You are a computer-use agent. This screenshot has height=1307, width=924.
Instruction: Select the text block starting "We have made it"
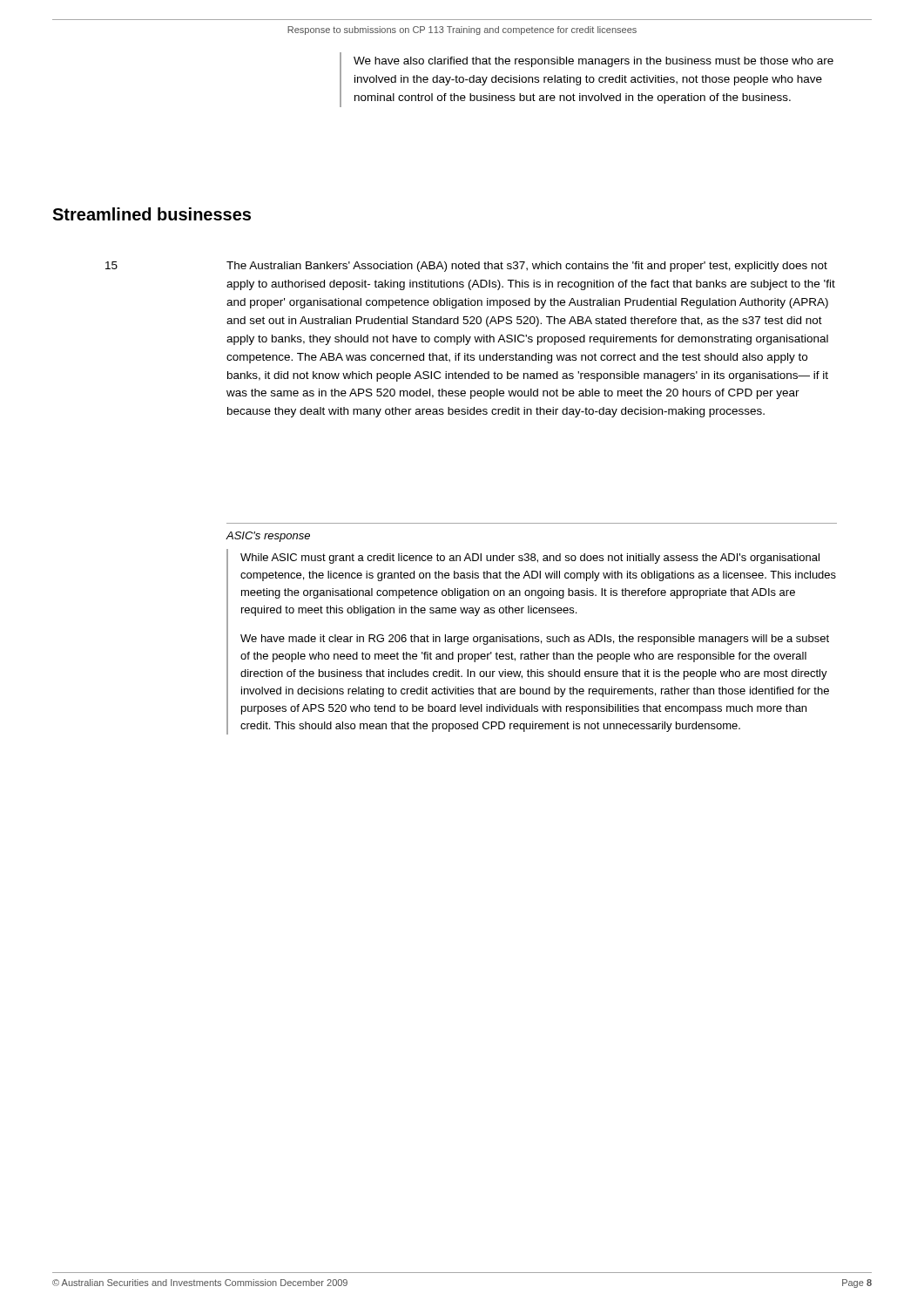pyautogui.click(x=535, y=682)
